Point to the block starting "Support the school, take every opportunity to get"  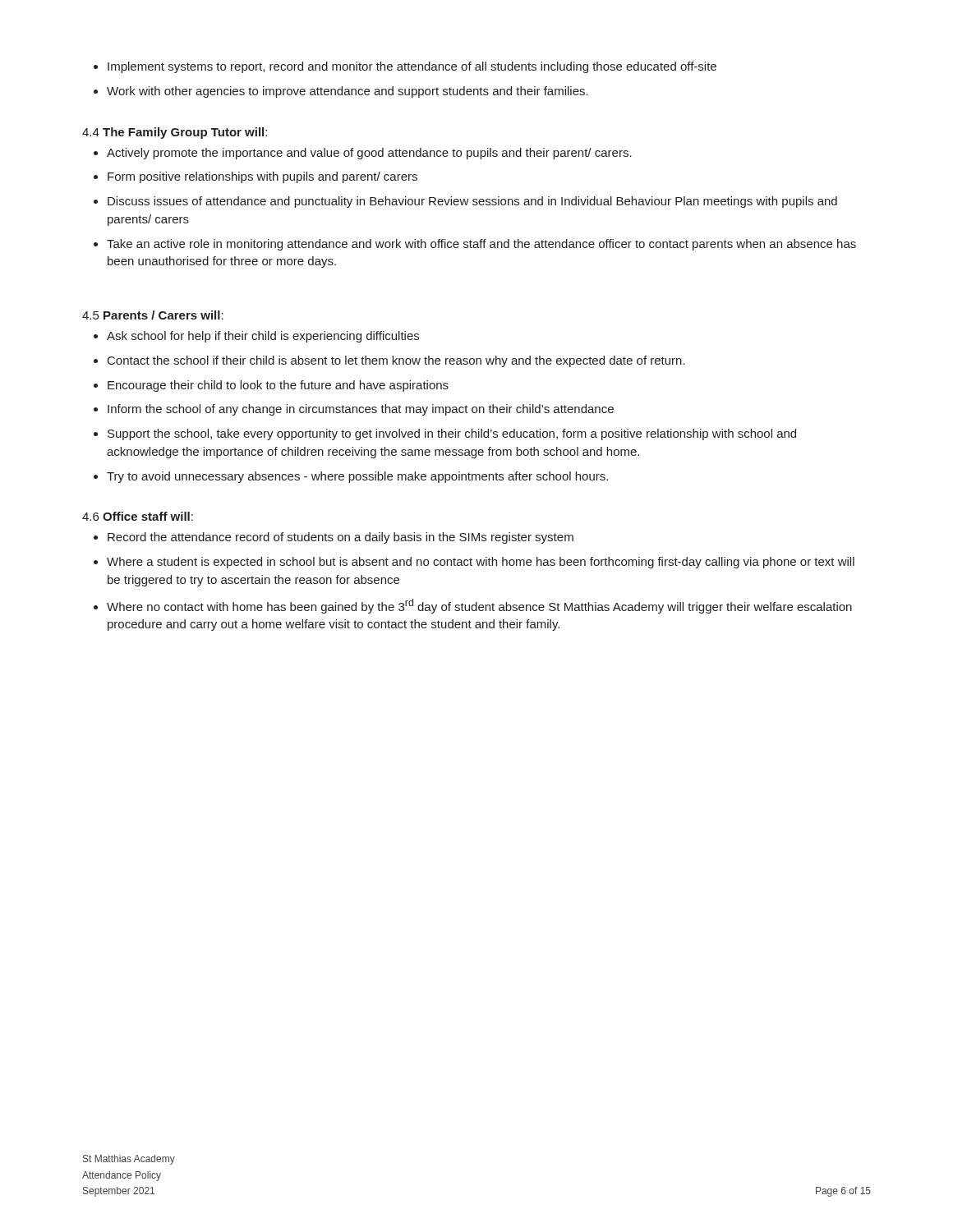[489, 443]
